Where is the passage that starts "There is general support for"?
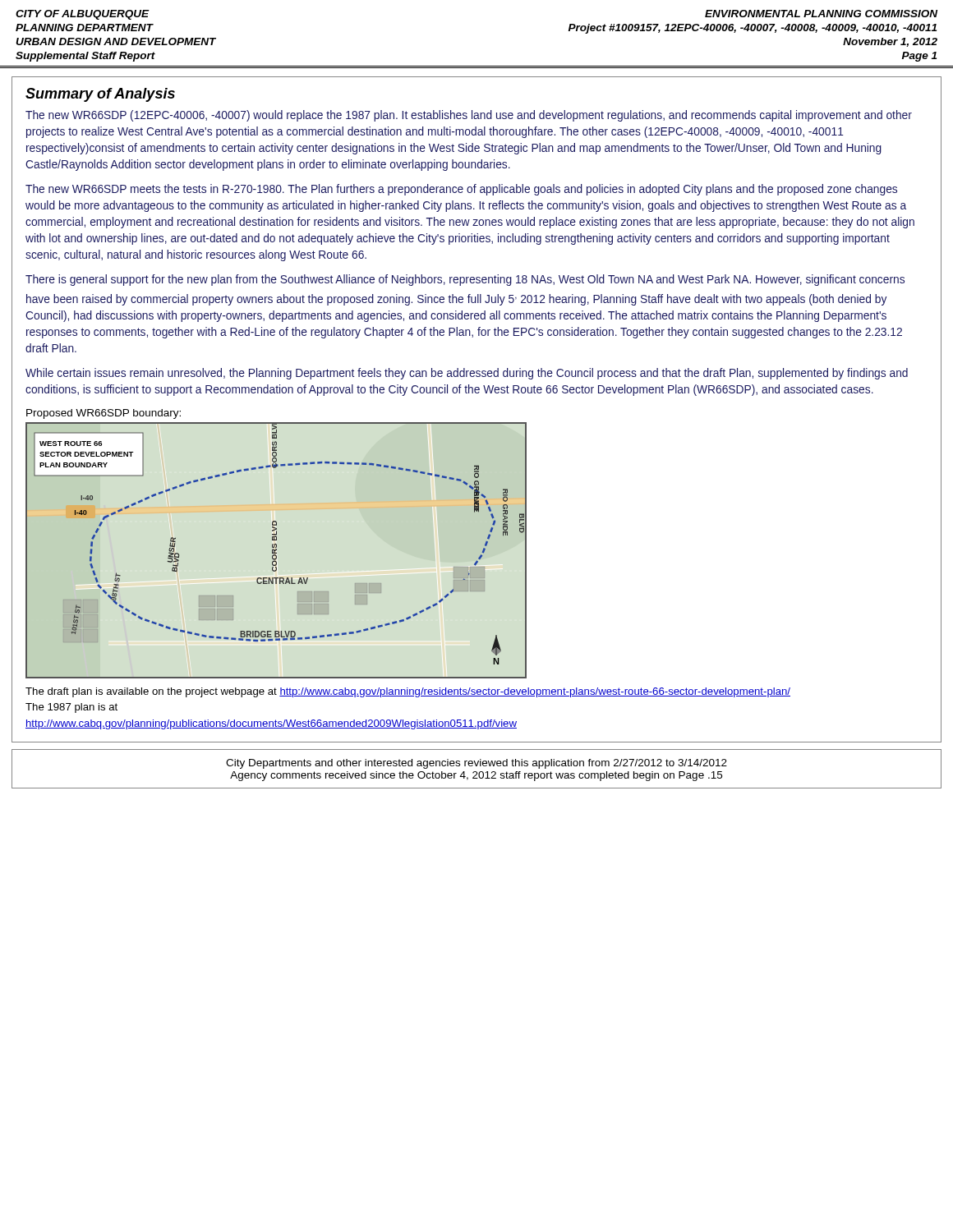Image resolution: width=953 pixels, height=1232 pixels. click(465, 314)
